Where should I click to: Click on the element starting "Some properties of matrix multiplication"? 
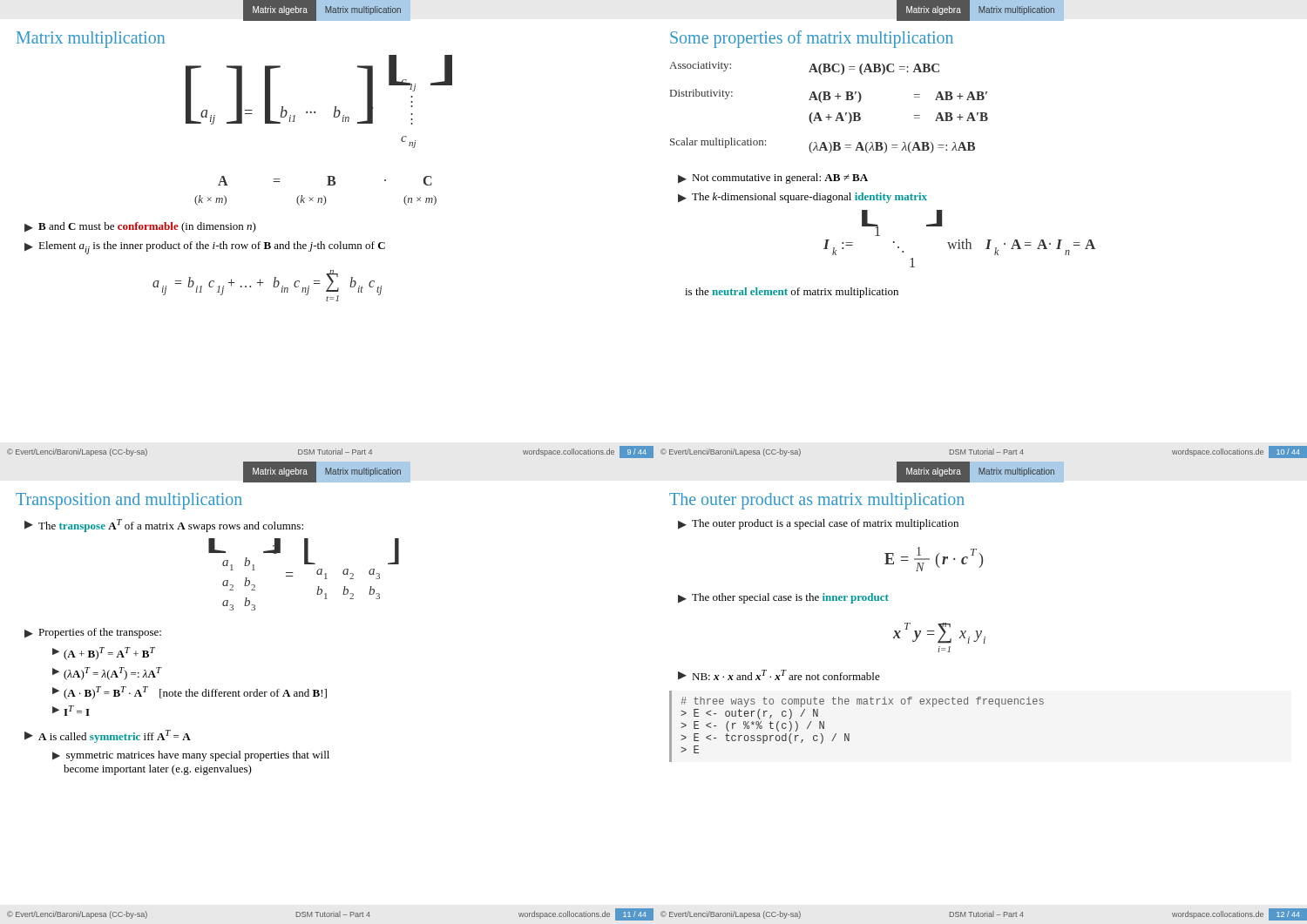point(811,37)
